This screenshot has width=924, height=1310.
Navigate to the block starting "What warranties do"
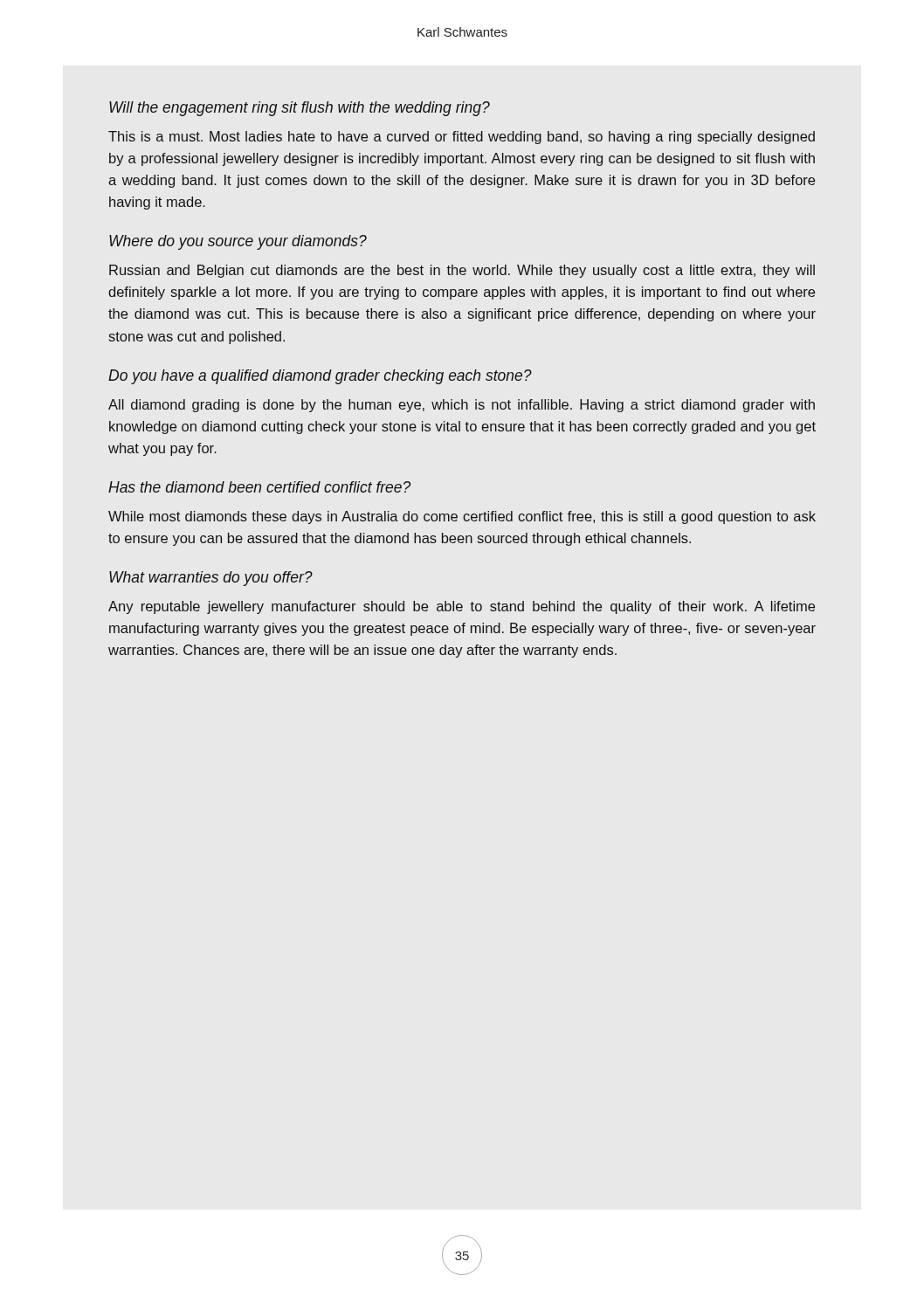(x=210, y=577)
